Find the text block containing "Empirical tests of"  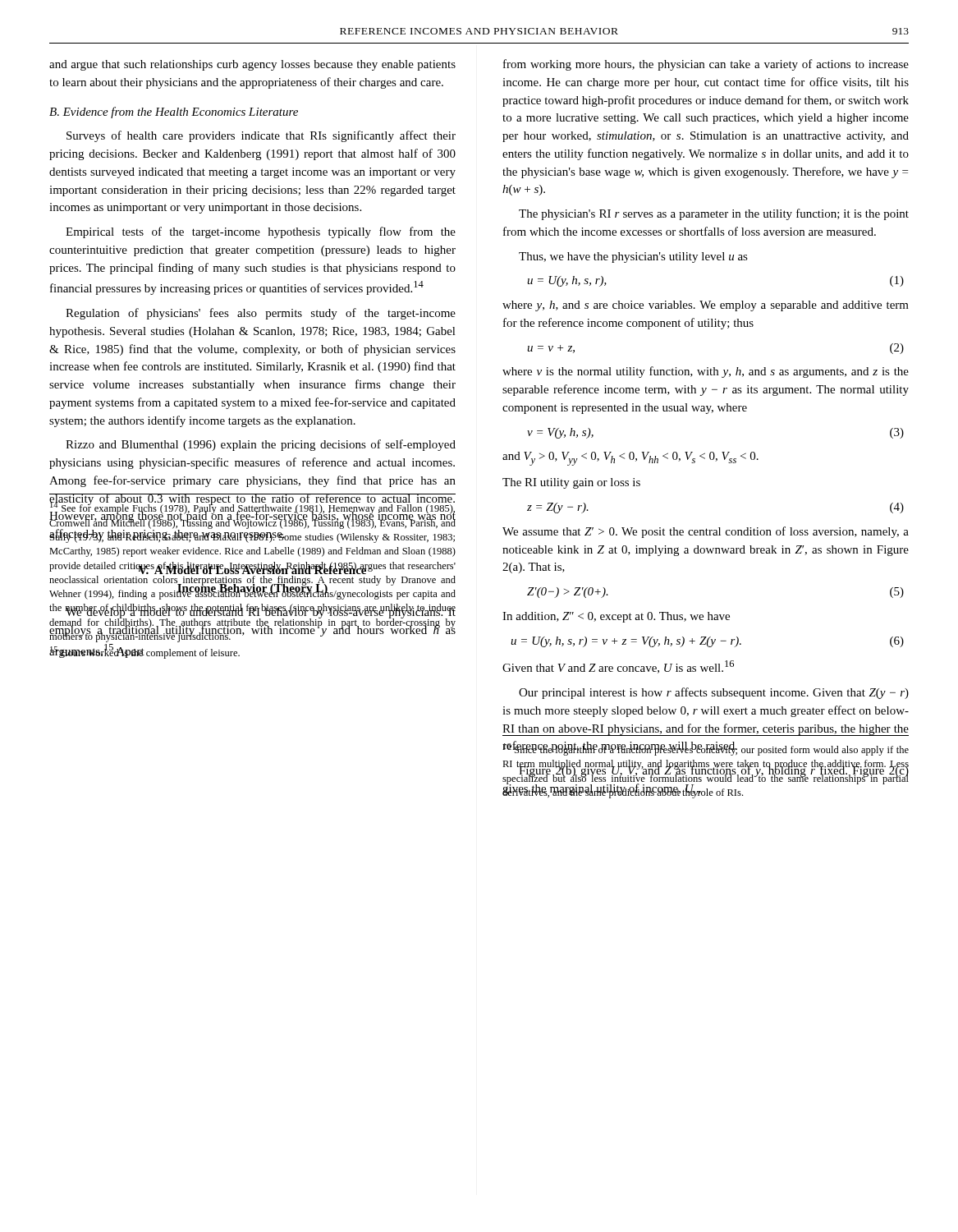[252, 261]
